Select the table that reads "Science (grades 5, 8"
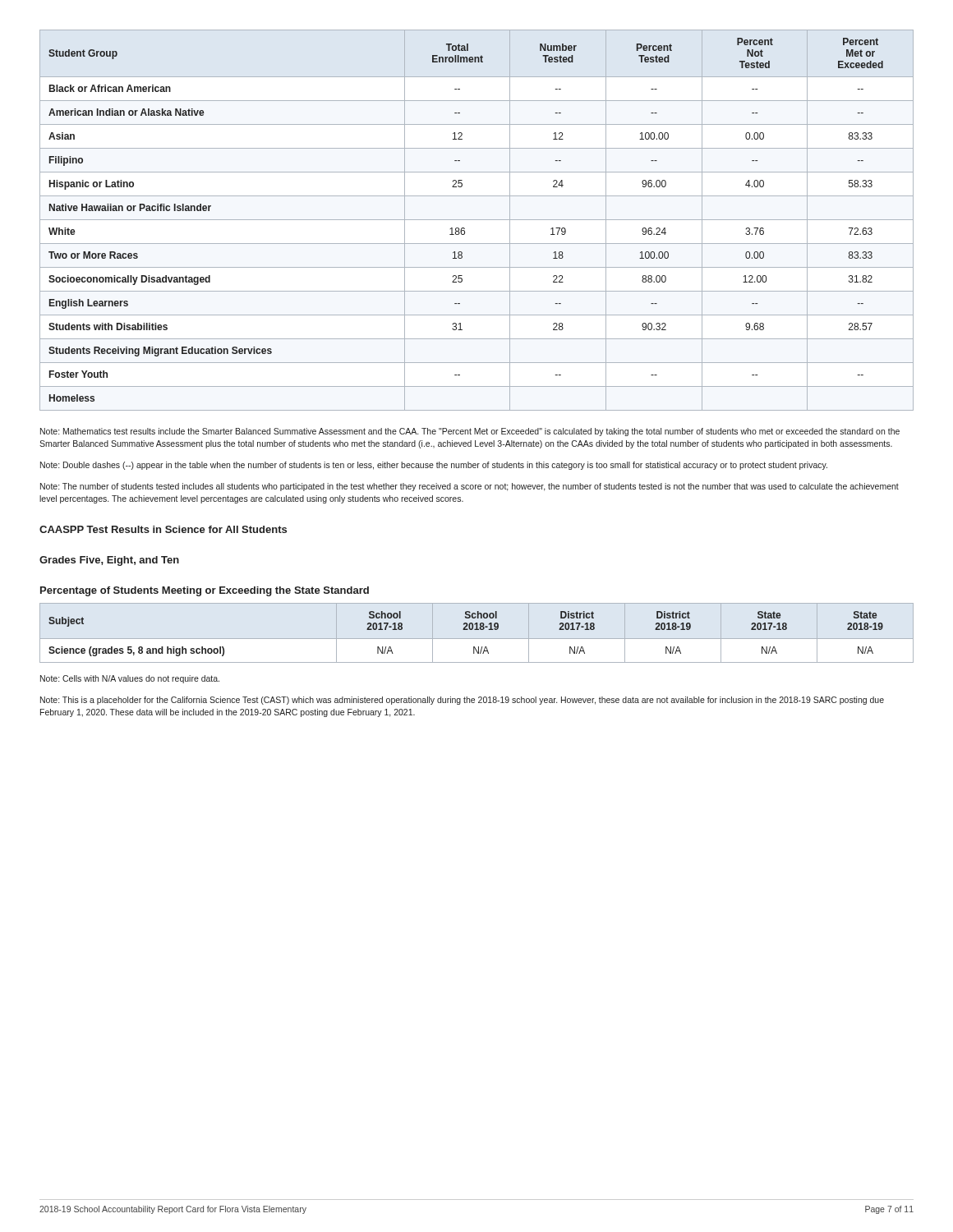The height and width of the screenshot is (1232, 953). point(476,633)
